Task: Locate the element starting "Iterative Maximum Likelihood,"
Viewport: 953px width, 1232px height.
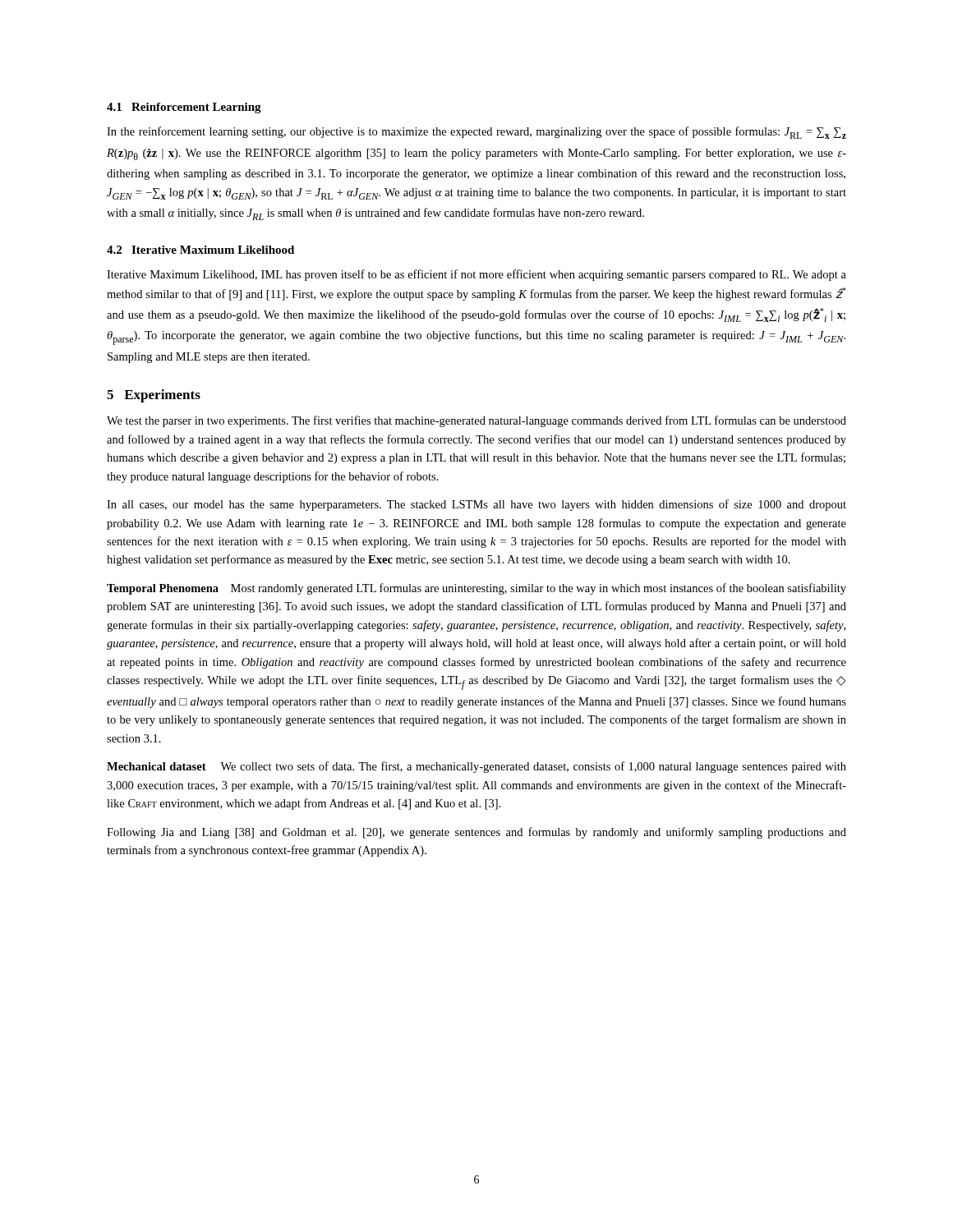Action: tap(476, 315)
